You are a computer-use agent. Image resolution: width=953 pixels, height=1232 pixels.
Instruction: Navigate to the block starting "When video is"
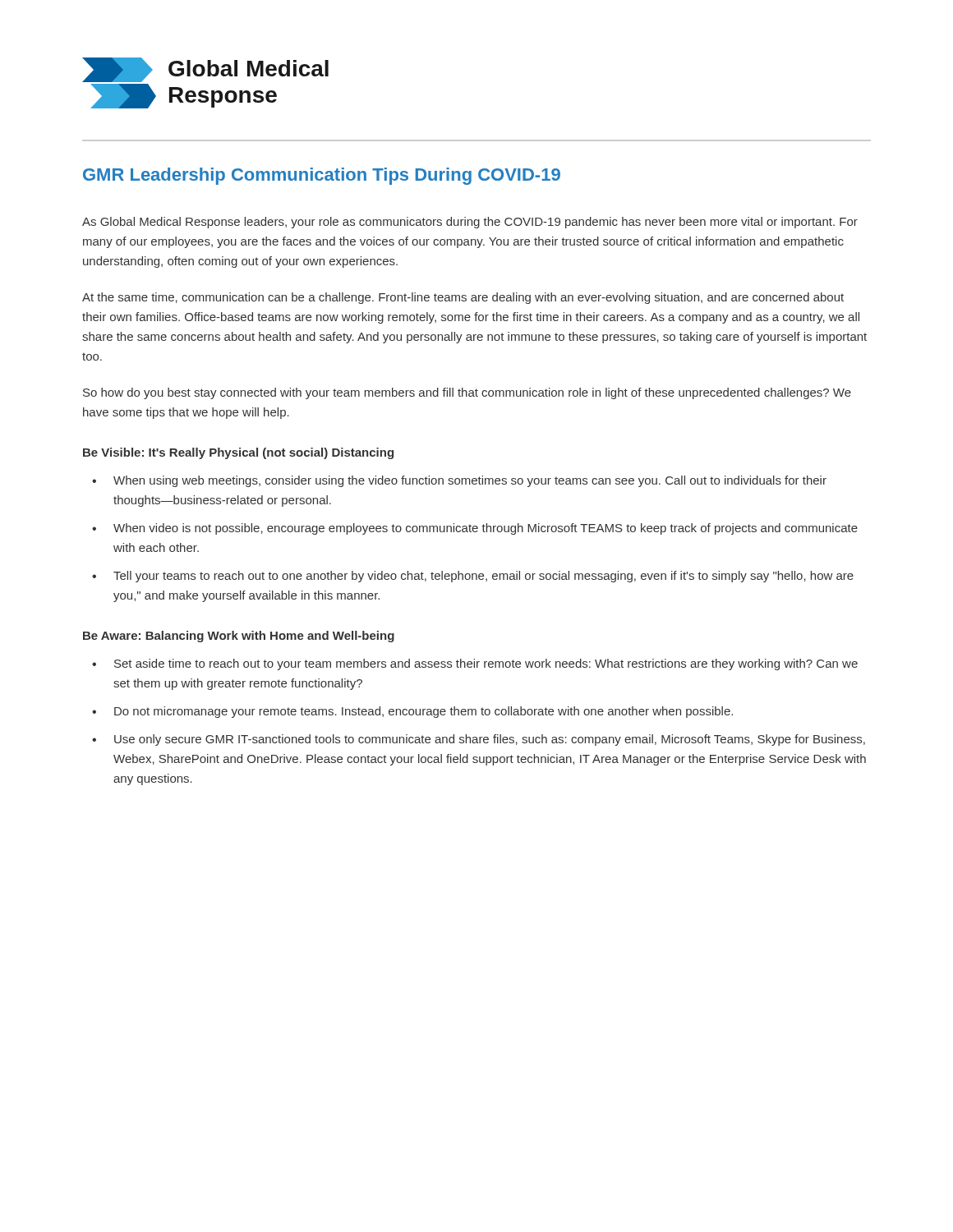pyautogui.click(x=486, y=538)
